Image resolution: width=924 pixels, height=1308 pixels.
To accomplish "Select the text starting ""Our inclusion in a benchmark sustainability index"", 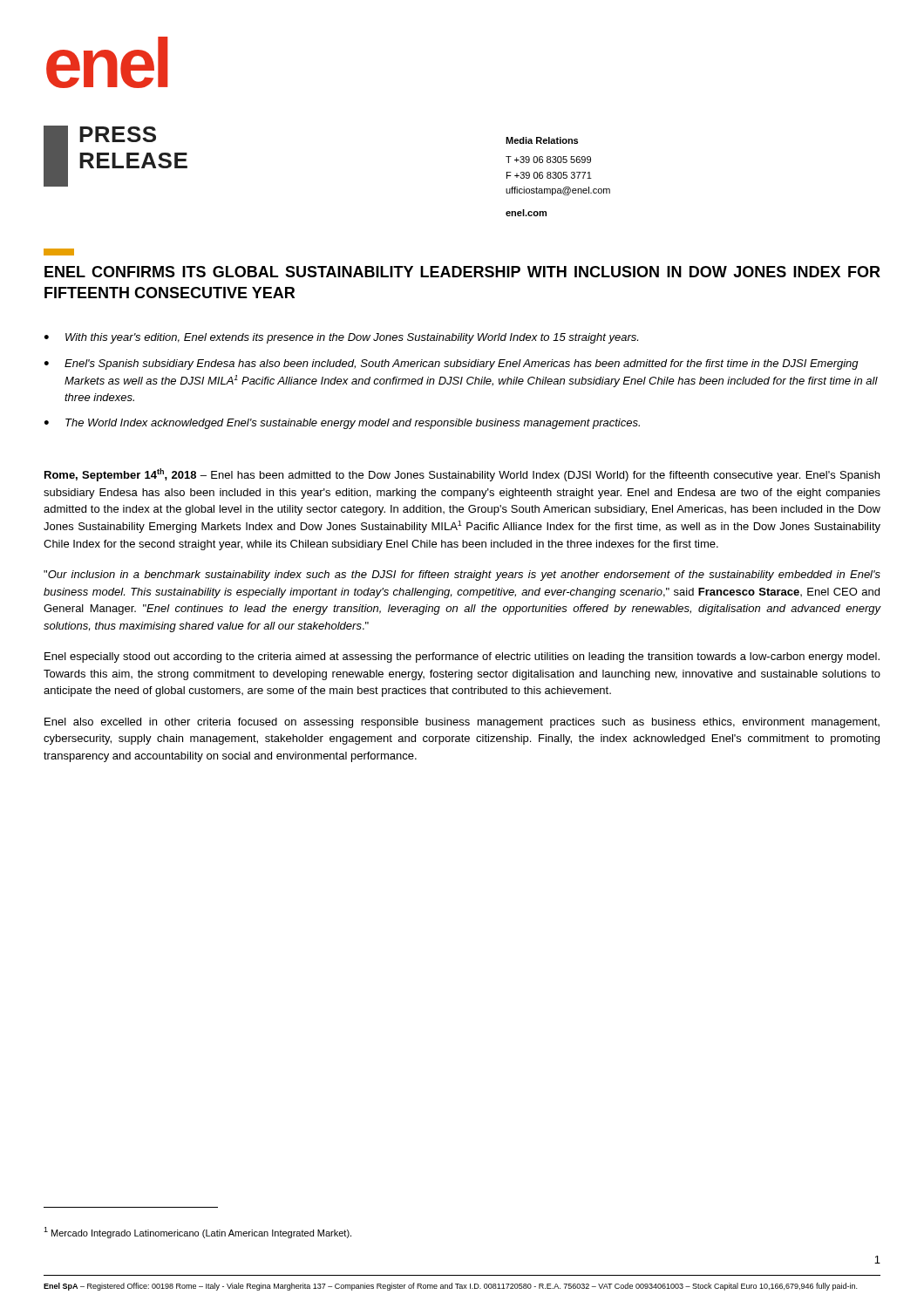I will (462, 600).
